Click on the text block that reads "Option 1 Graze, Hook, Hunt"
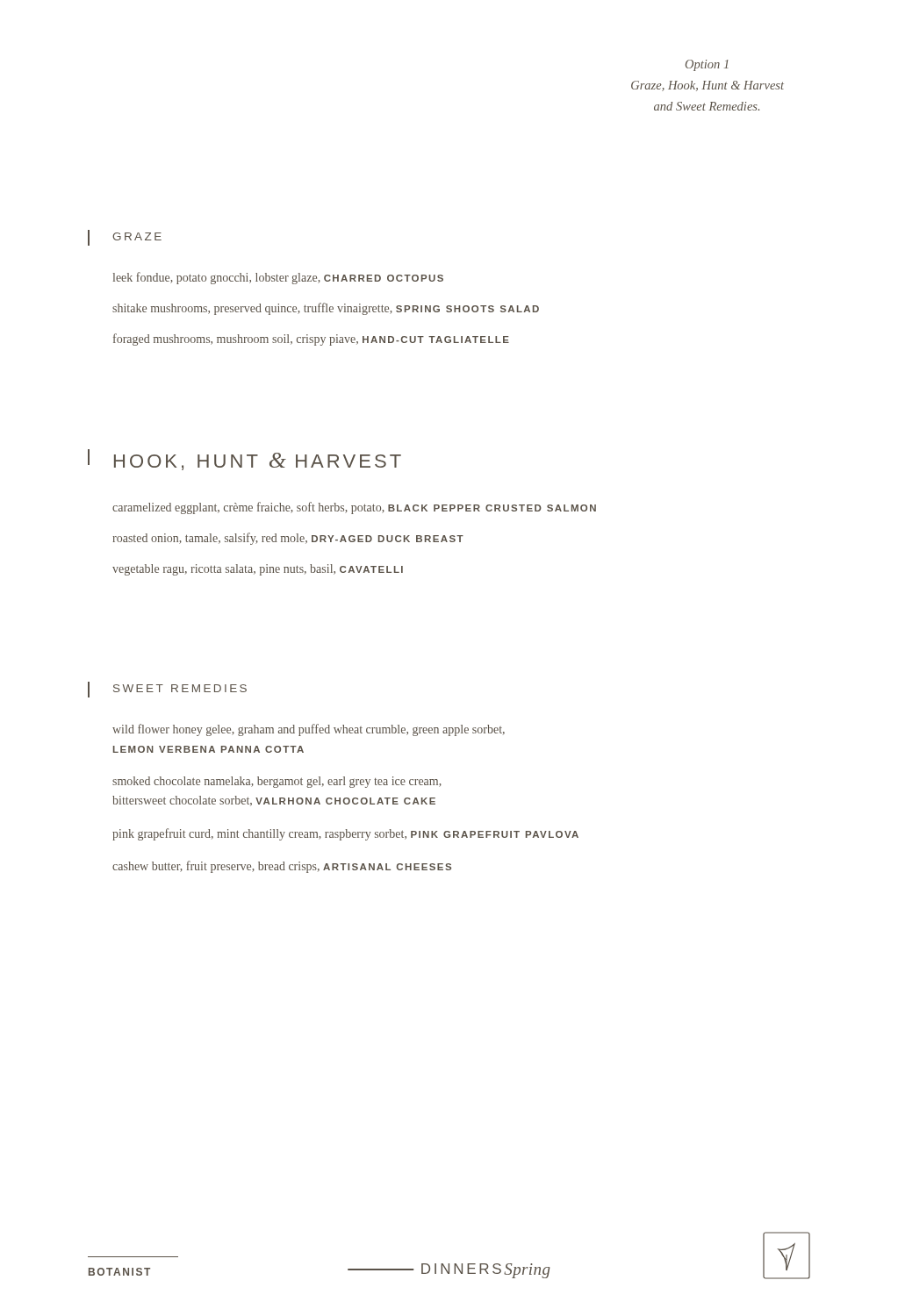This screenshot has width=898, height=1316. [x=707, y=85]
